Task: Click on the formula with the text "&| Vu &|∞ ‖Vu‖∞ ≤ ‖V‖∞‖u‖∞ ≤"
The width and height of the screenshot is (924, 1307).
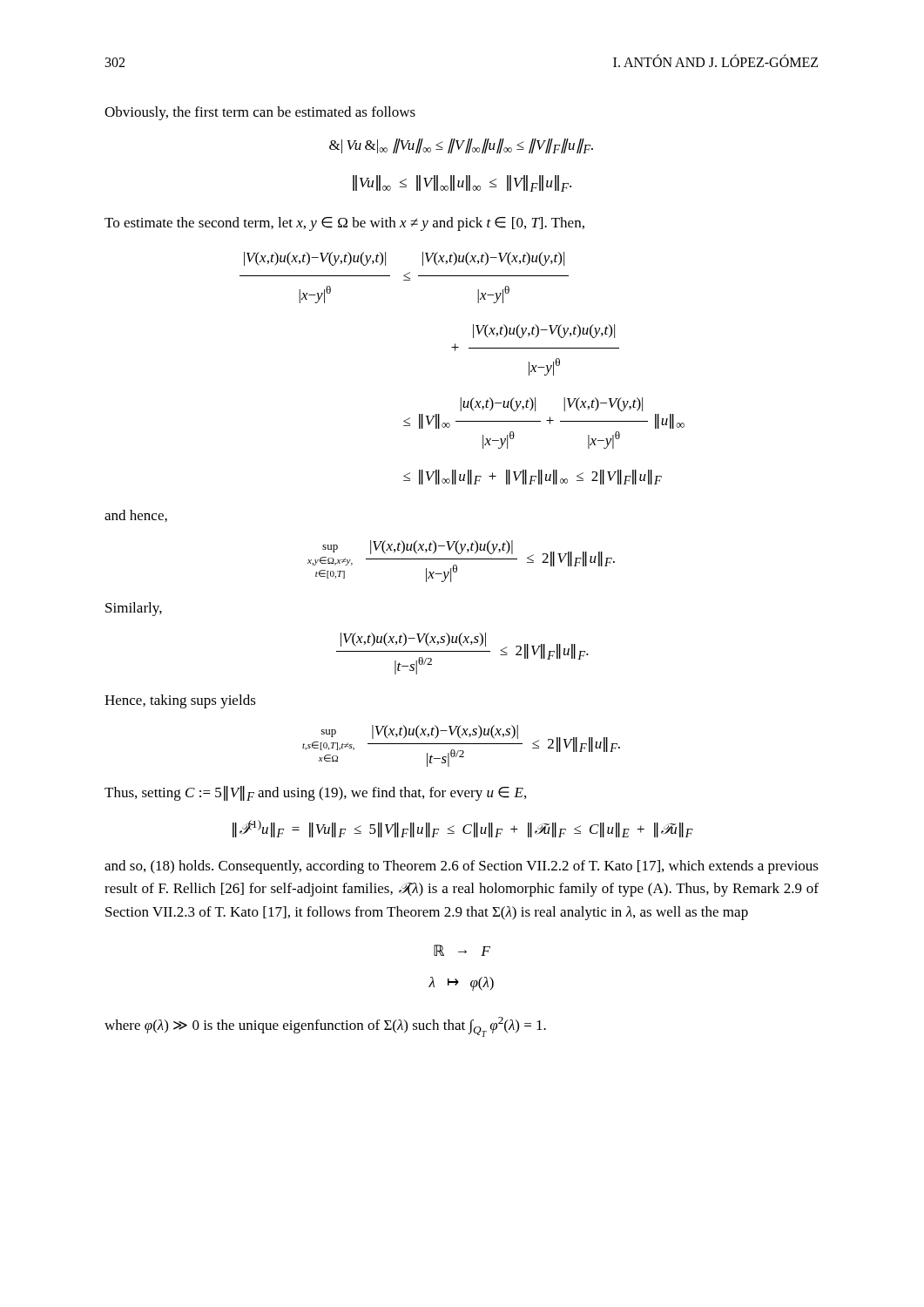Action: coord(462,146)
